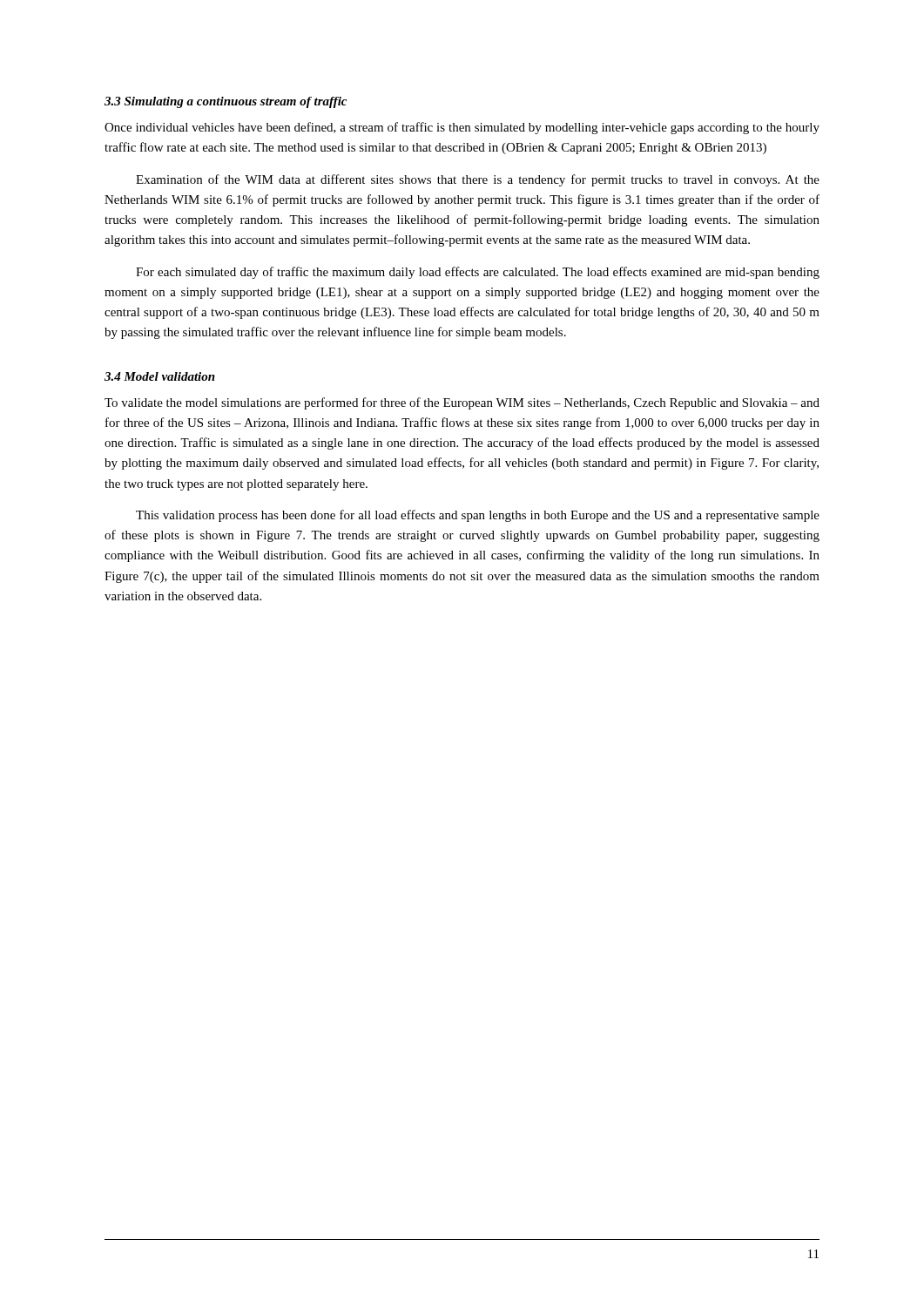Point to the section header beginning "3.3 Simulating a continuous stream of"

[x=226, y=101]
